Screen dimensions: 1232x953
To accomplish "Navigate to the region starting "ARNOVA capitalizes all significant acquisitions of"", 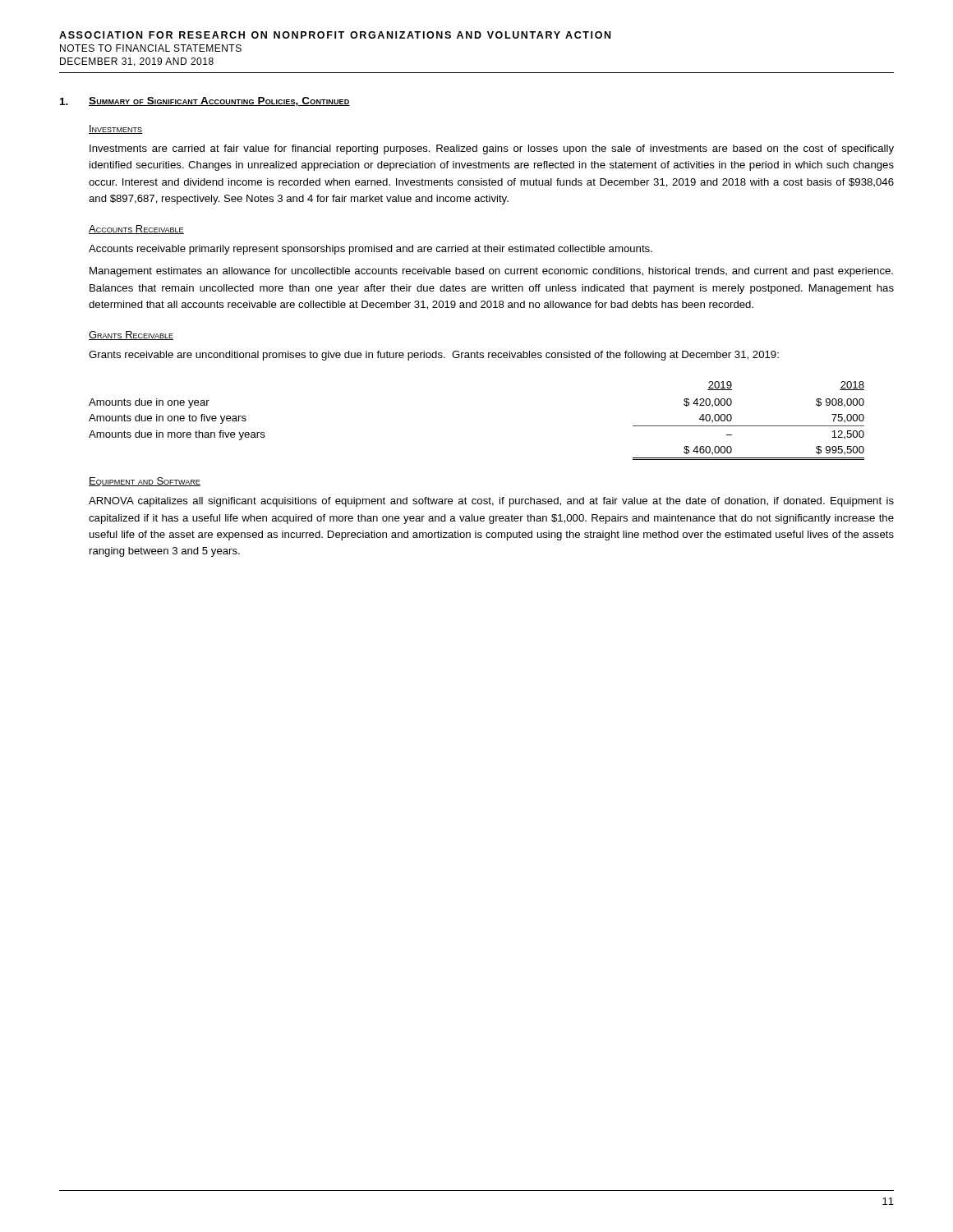I will tap(491, 526).
